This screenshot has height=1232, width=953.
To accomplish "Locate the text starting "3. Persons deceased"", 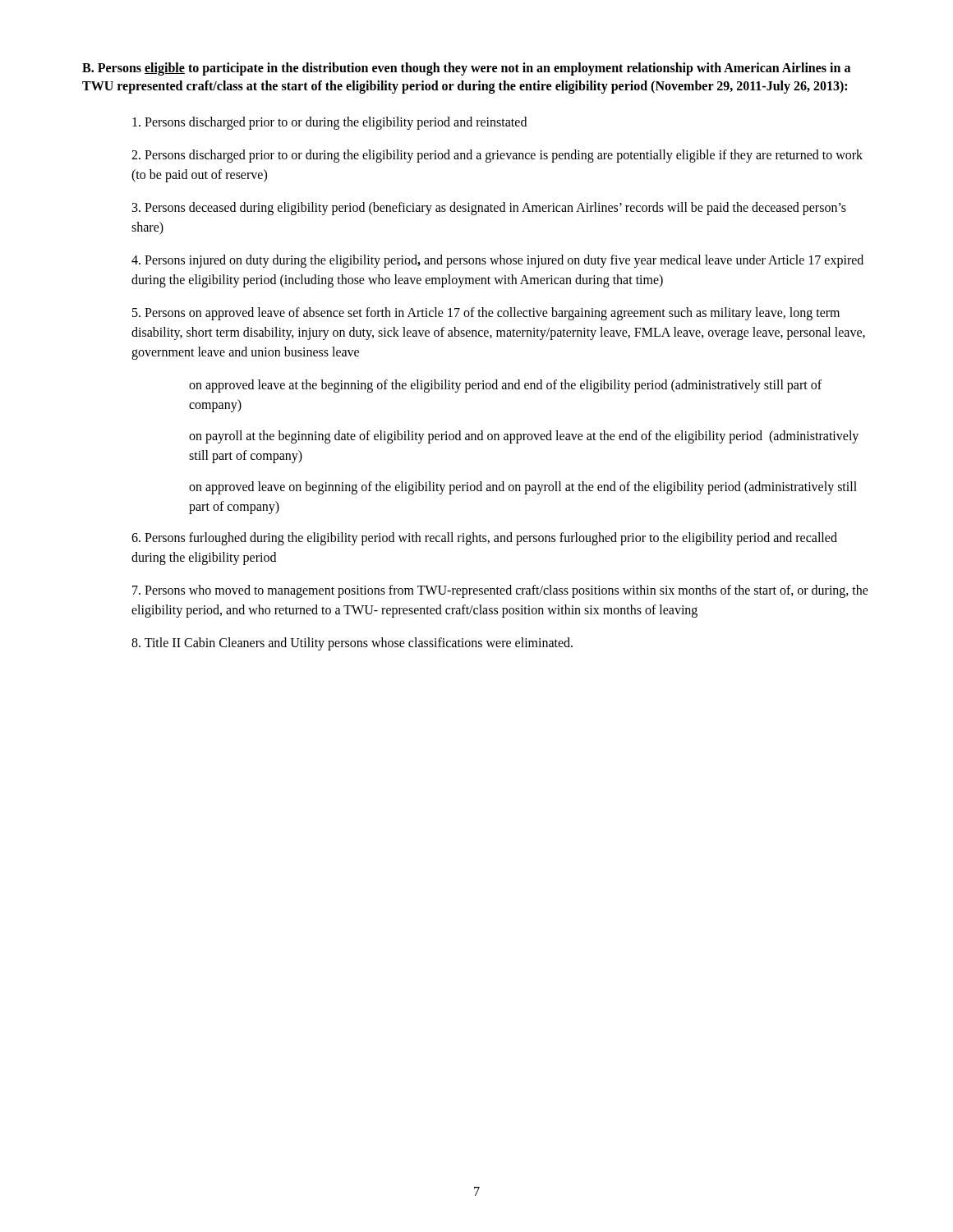I will coord(489,217).
